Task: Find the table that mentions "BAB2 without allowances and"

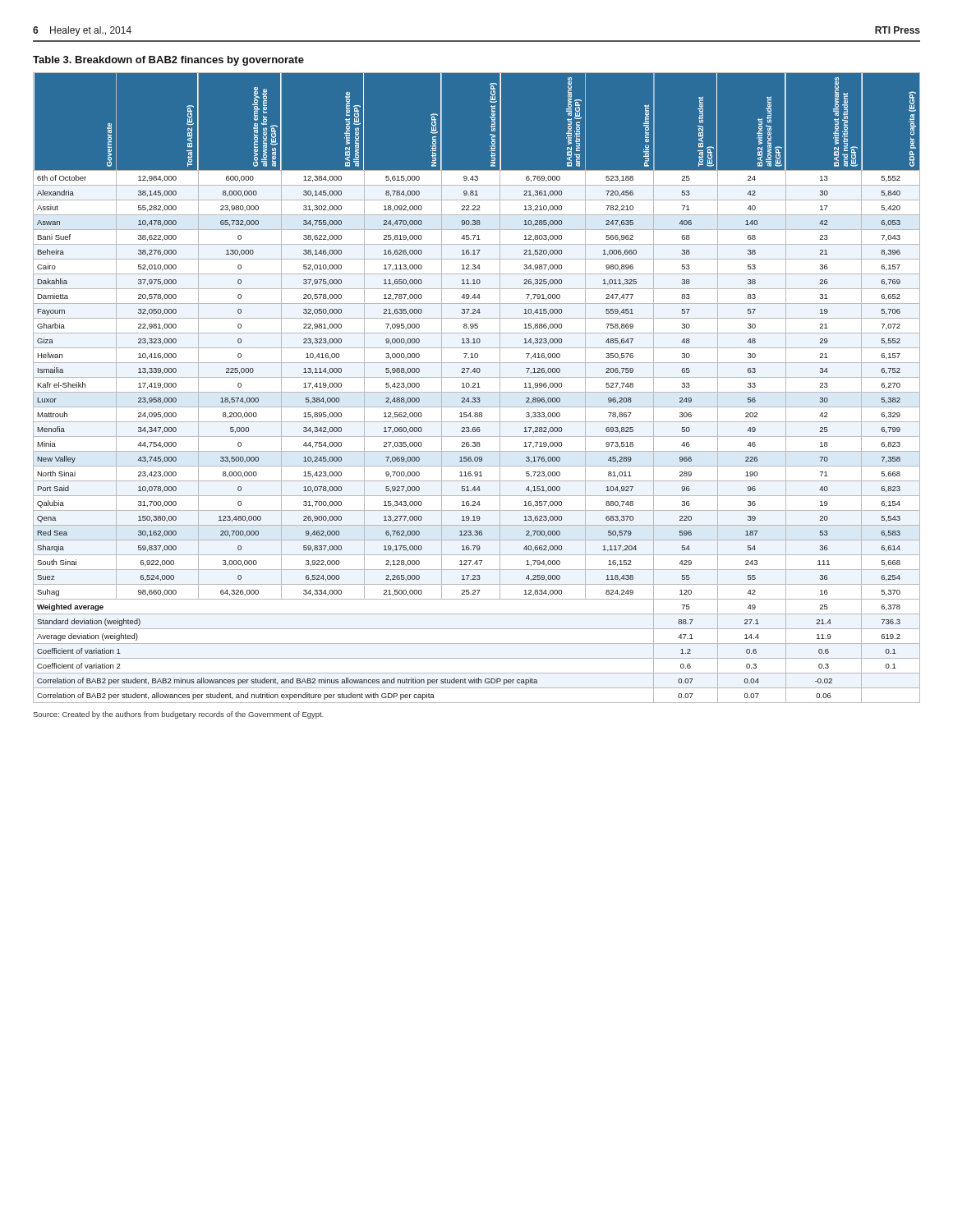Action: [x=476, y=388]
